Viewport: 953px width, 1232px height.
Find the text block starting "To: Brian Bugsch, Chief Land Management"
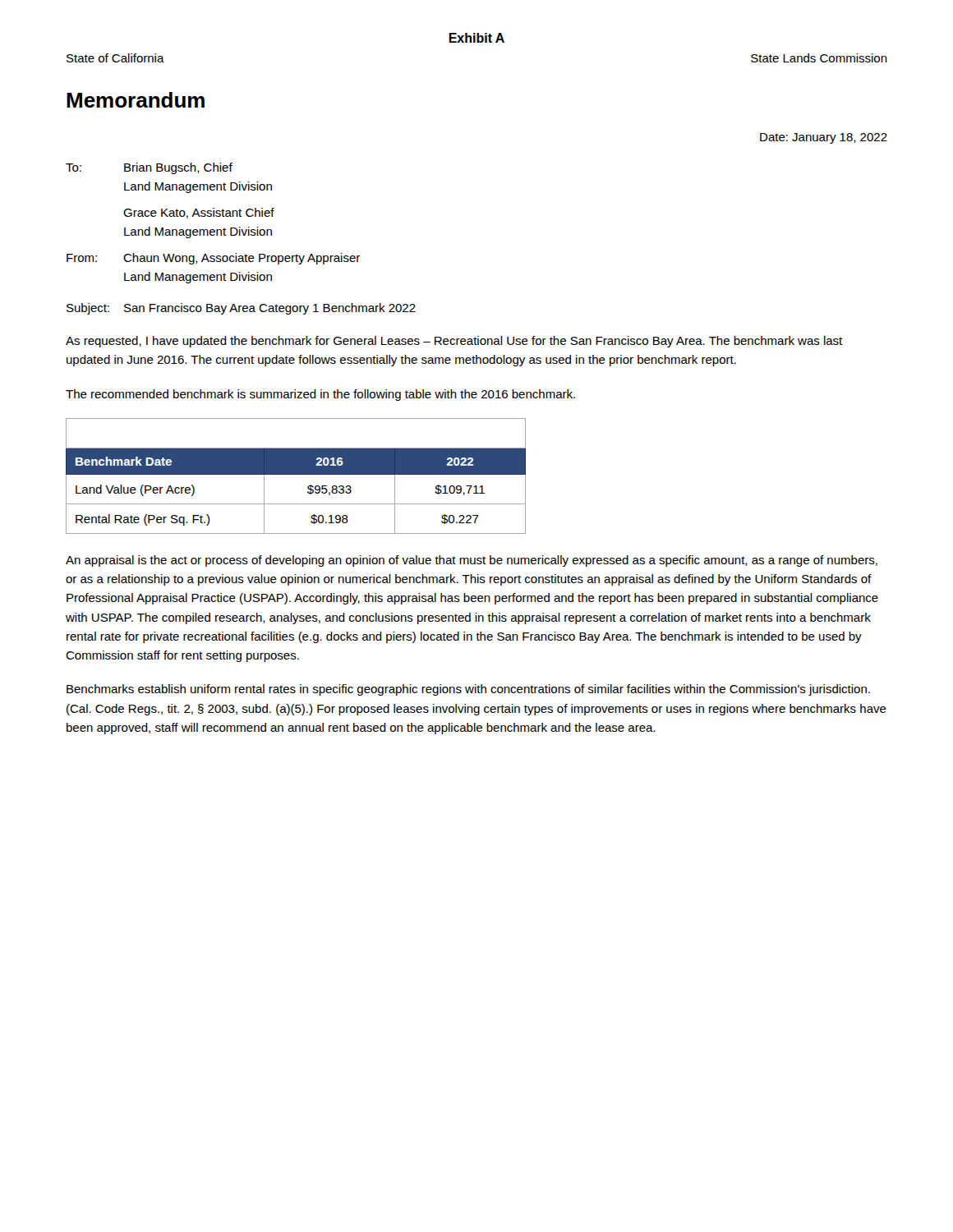click(x=149, y=168)
